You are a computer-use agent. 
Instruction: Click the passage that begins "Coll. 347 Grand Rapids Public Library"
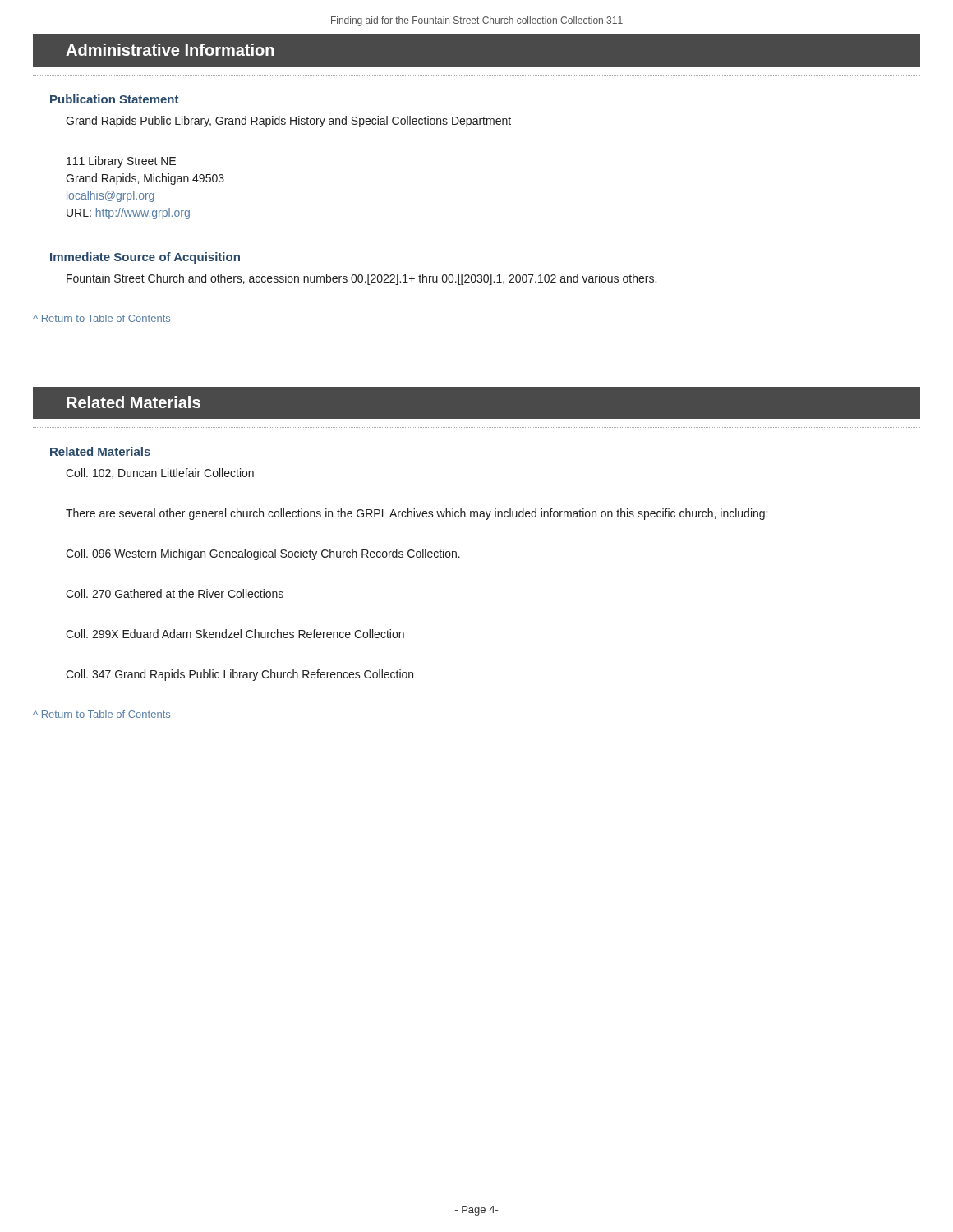tap(240, 674)
